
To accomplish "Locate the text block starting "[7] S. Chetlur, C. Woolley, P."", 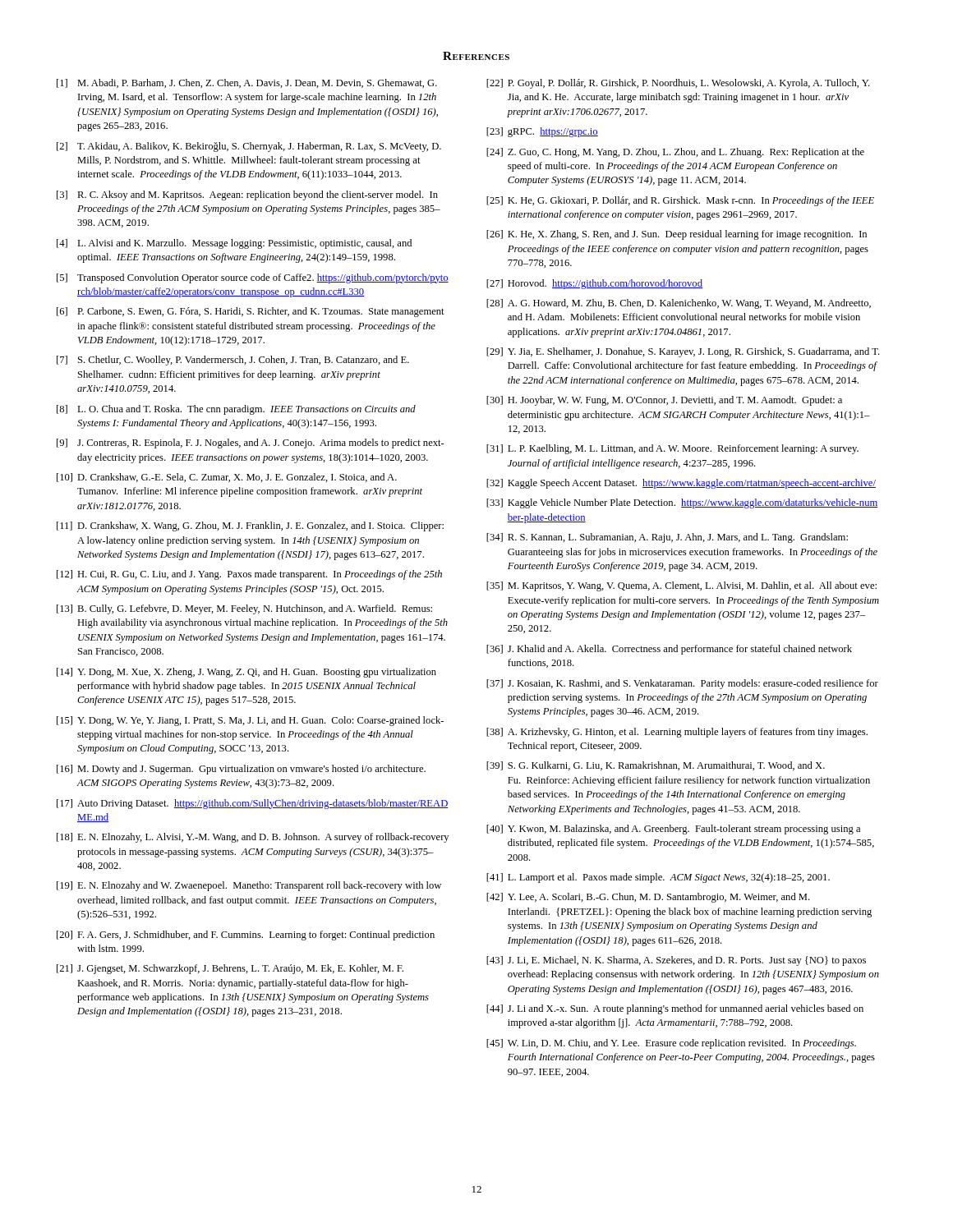I will 253,375.
